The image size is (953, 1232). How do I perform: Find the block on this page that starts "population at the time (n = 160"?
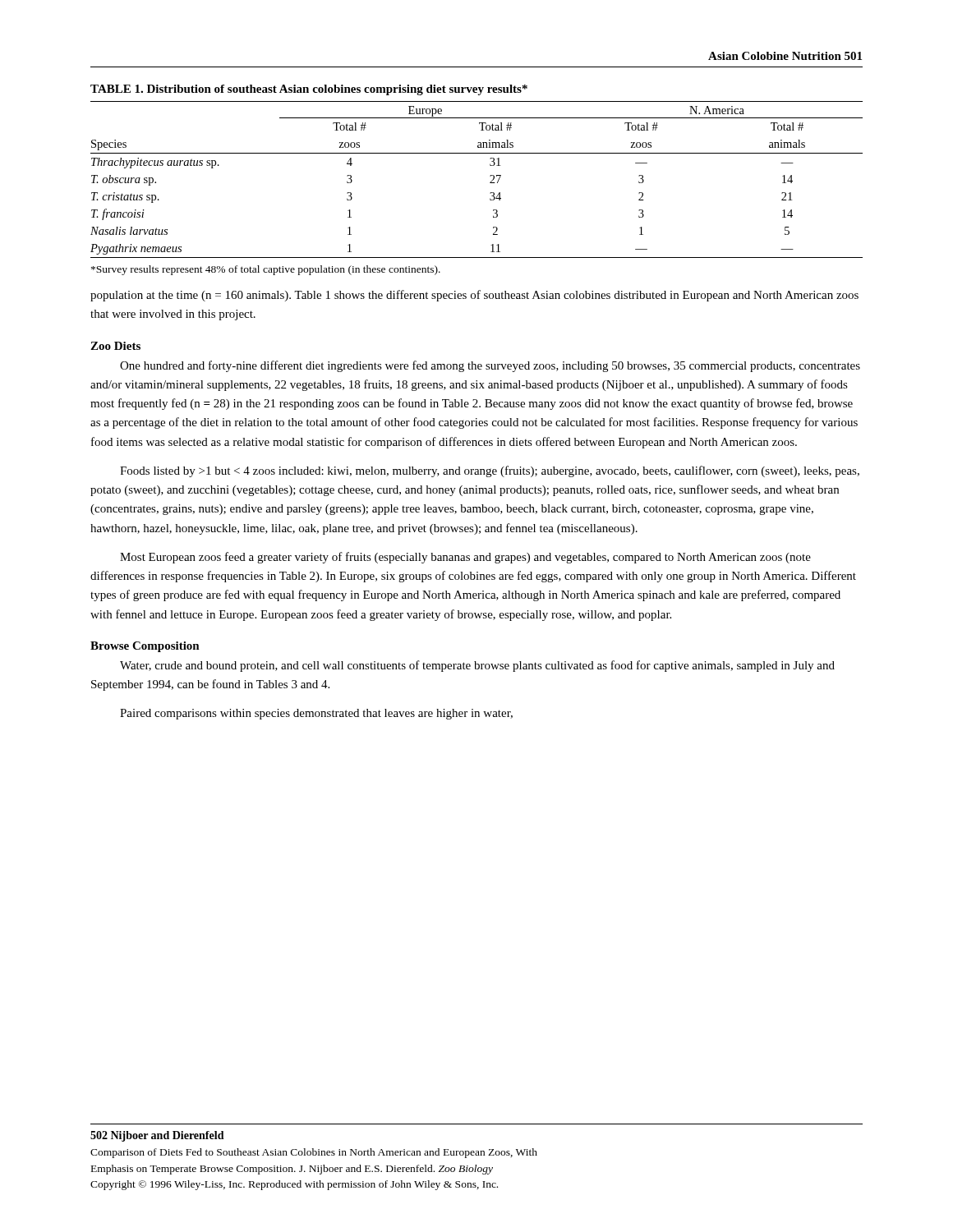pos(475,304)
